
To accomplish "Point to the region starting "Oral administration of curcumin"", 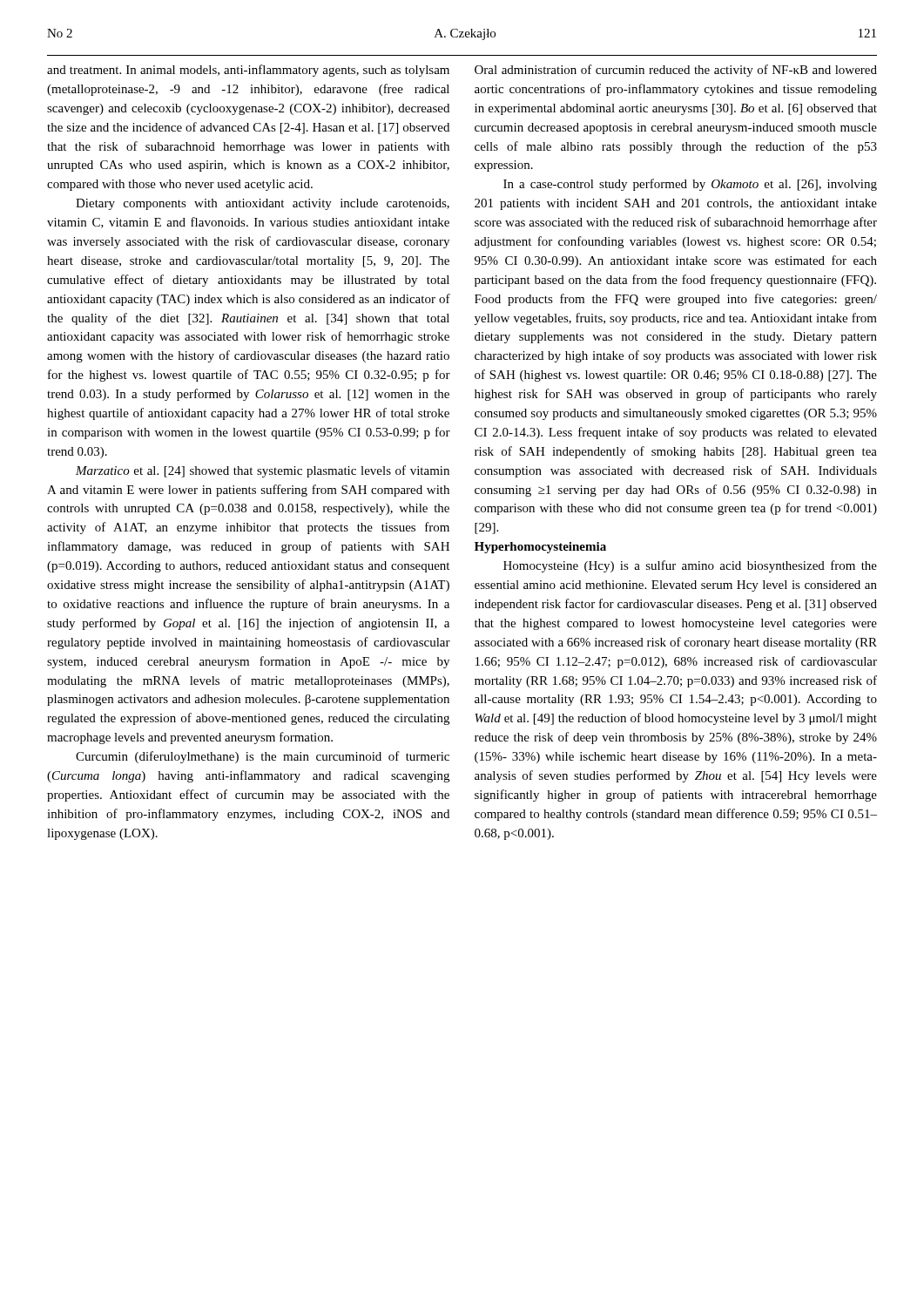I will [676, 118].
